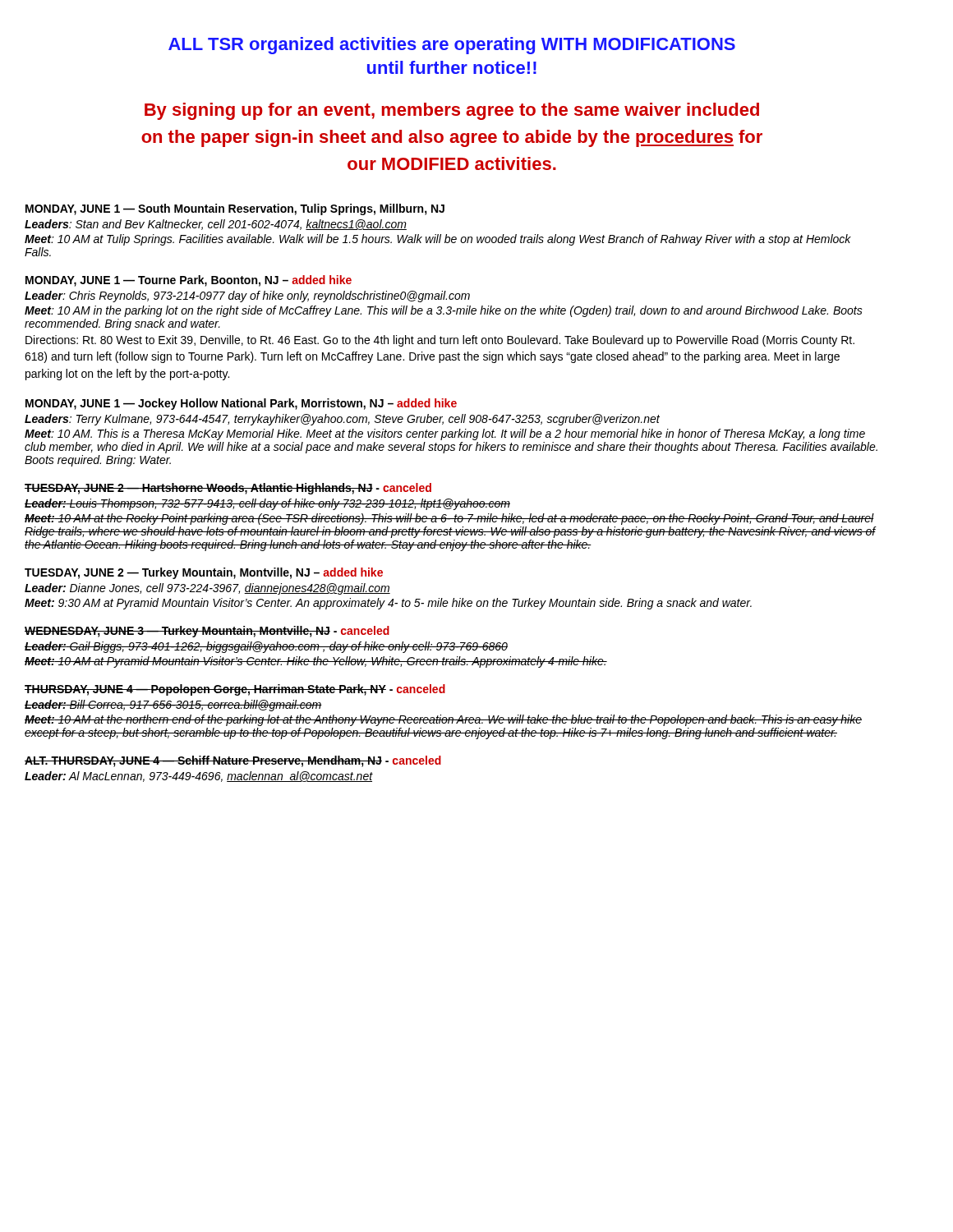Where is the section header that starts "ALT. THURSDAY, JUNE 4 — Schiff"?
The image size is (953, 1232).
(233, 761)
